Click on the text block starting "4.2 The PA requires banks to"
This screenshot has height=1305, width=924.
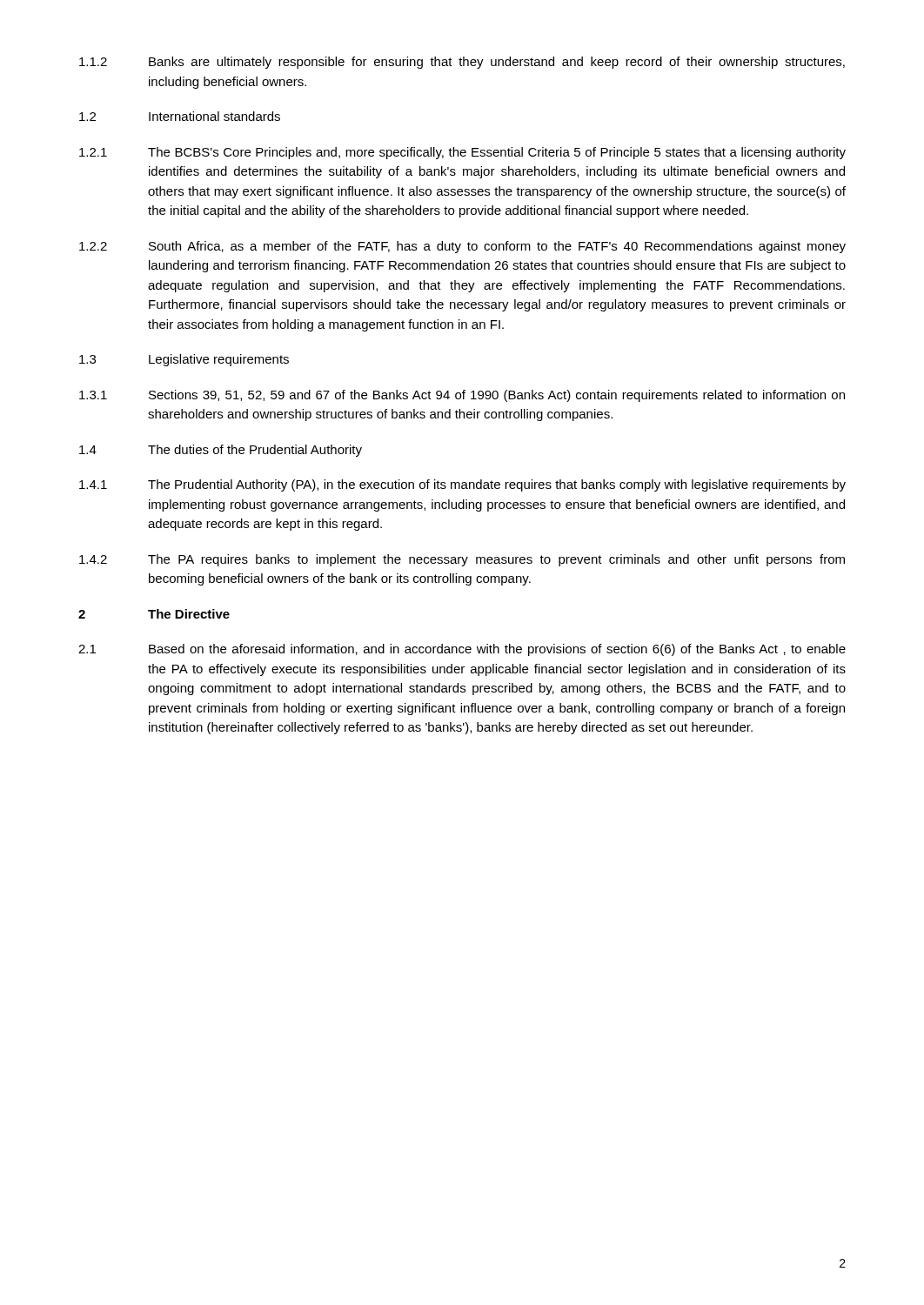(x=462, y=569)
